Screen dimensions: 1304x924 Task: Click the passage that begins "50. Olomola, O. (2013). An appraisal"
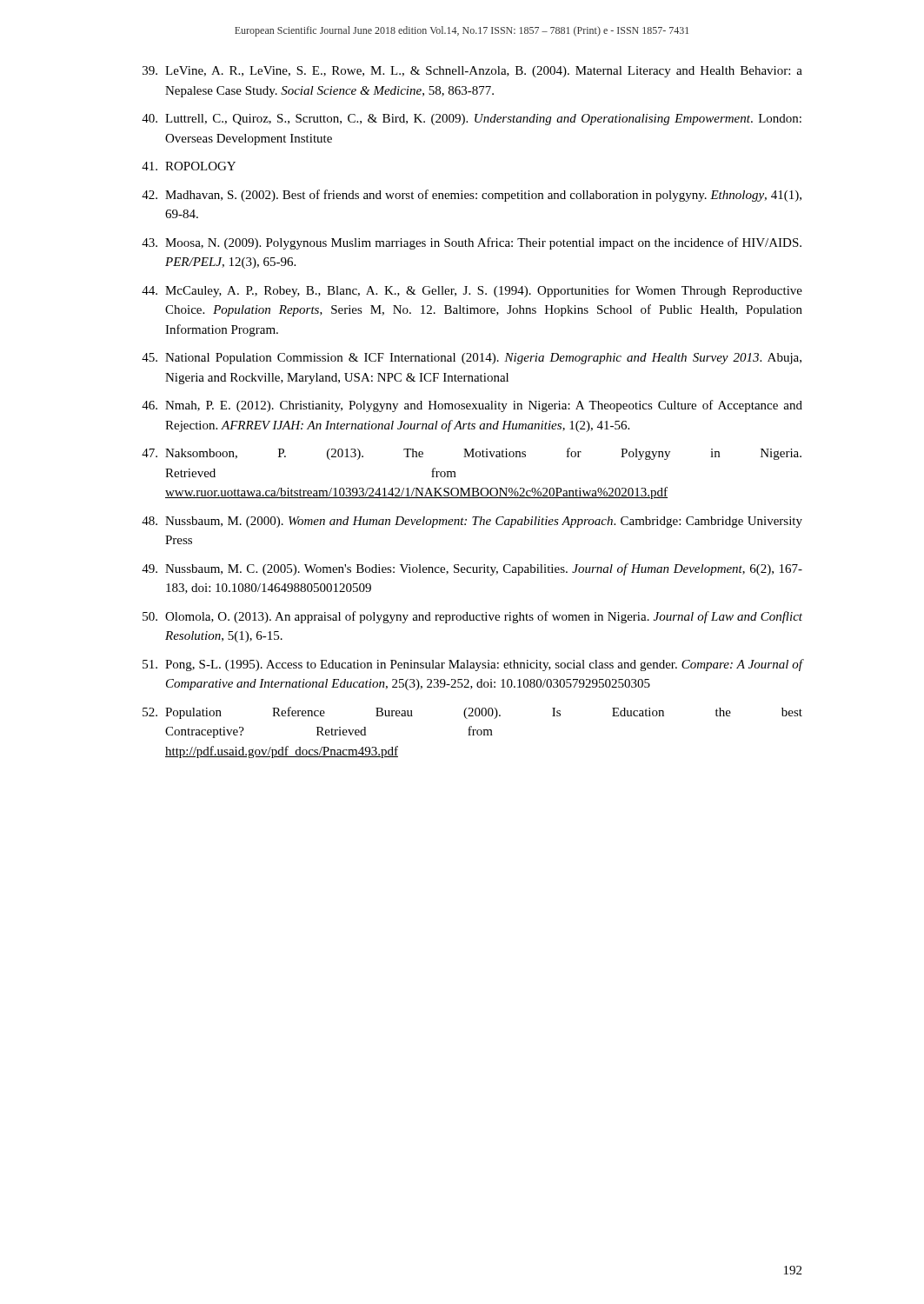[x=462, y=626]
